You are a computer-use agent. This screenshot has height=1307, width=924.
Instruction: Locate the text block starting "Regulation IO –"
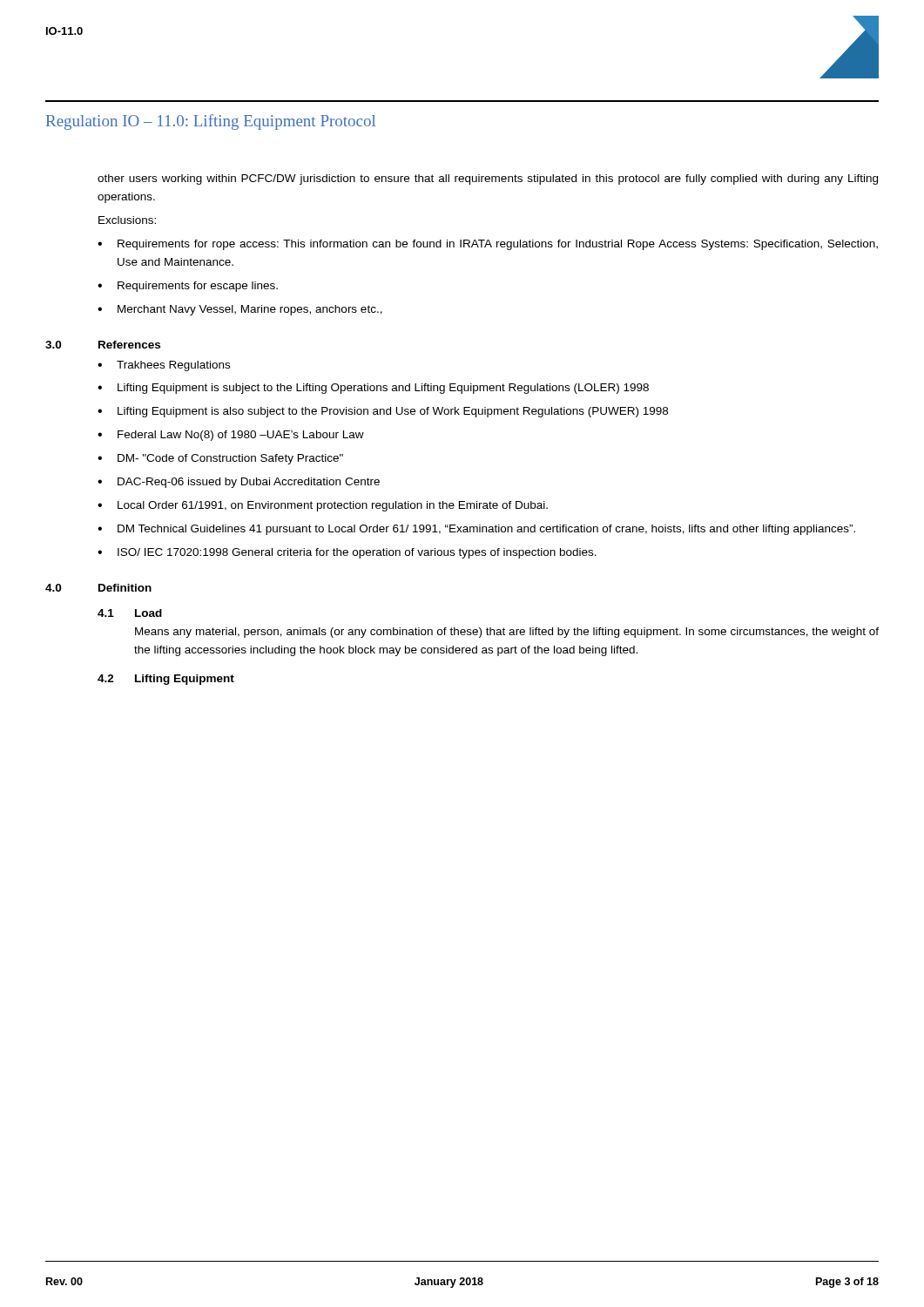211,121
